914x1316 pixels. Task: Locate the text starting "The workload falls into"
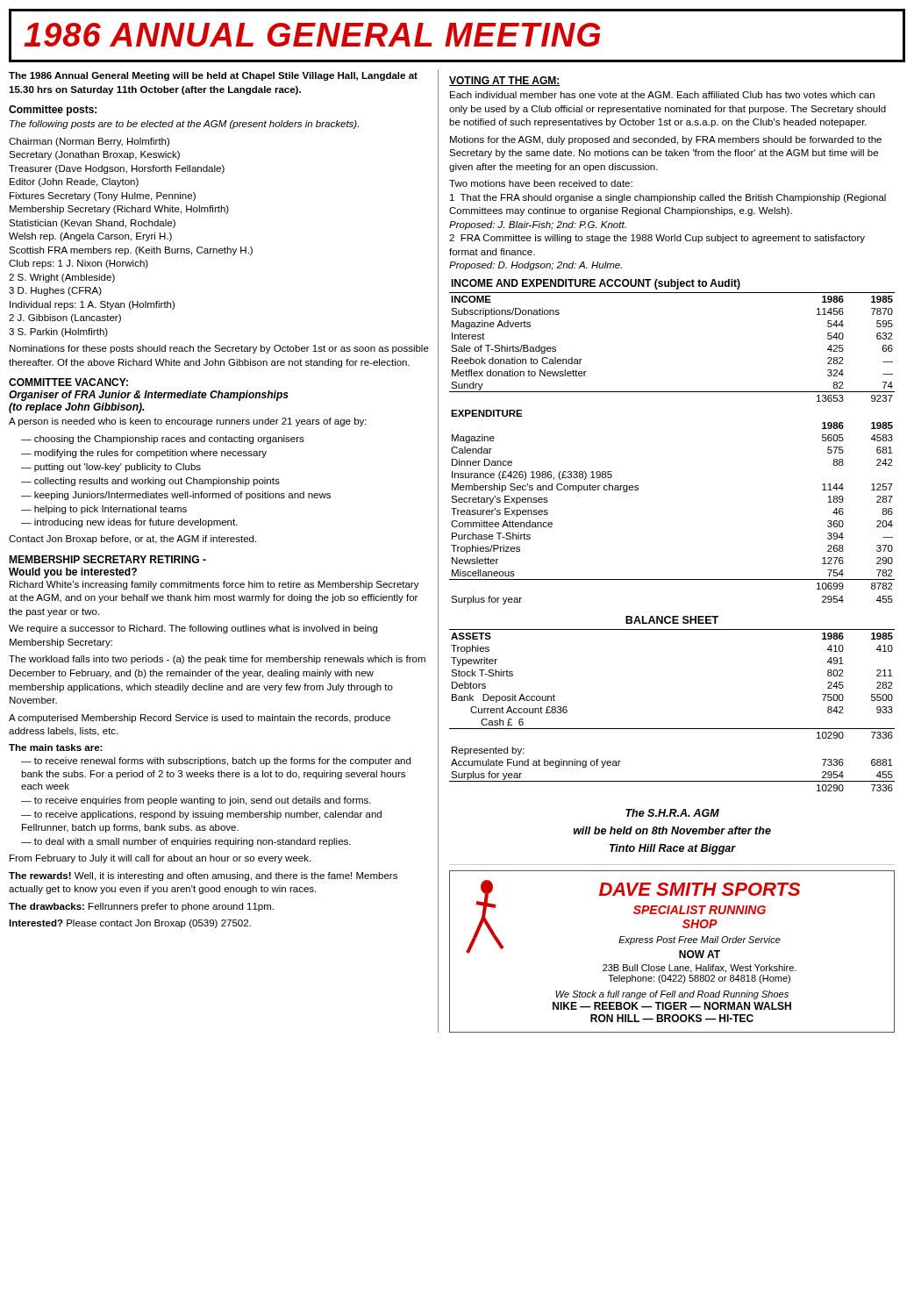coord(219,680)
